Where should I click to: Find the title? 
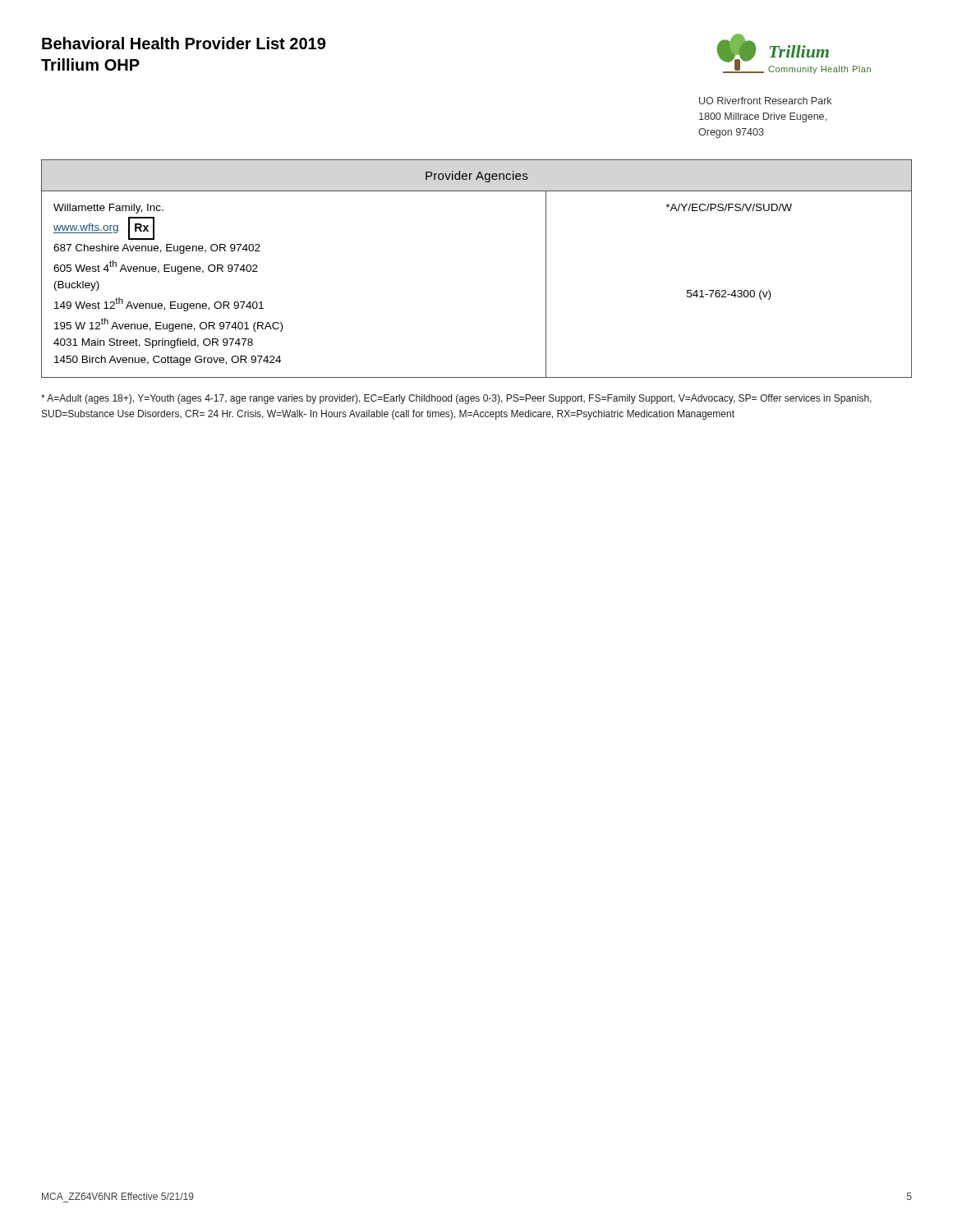point(184,54)
